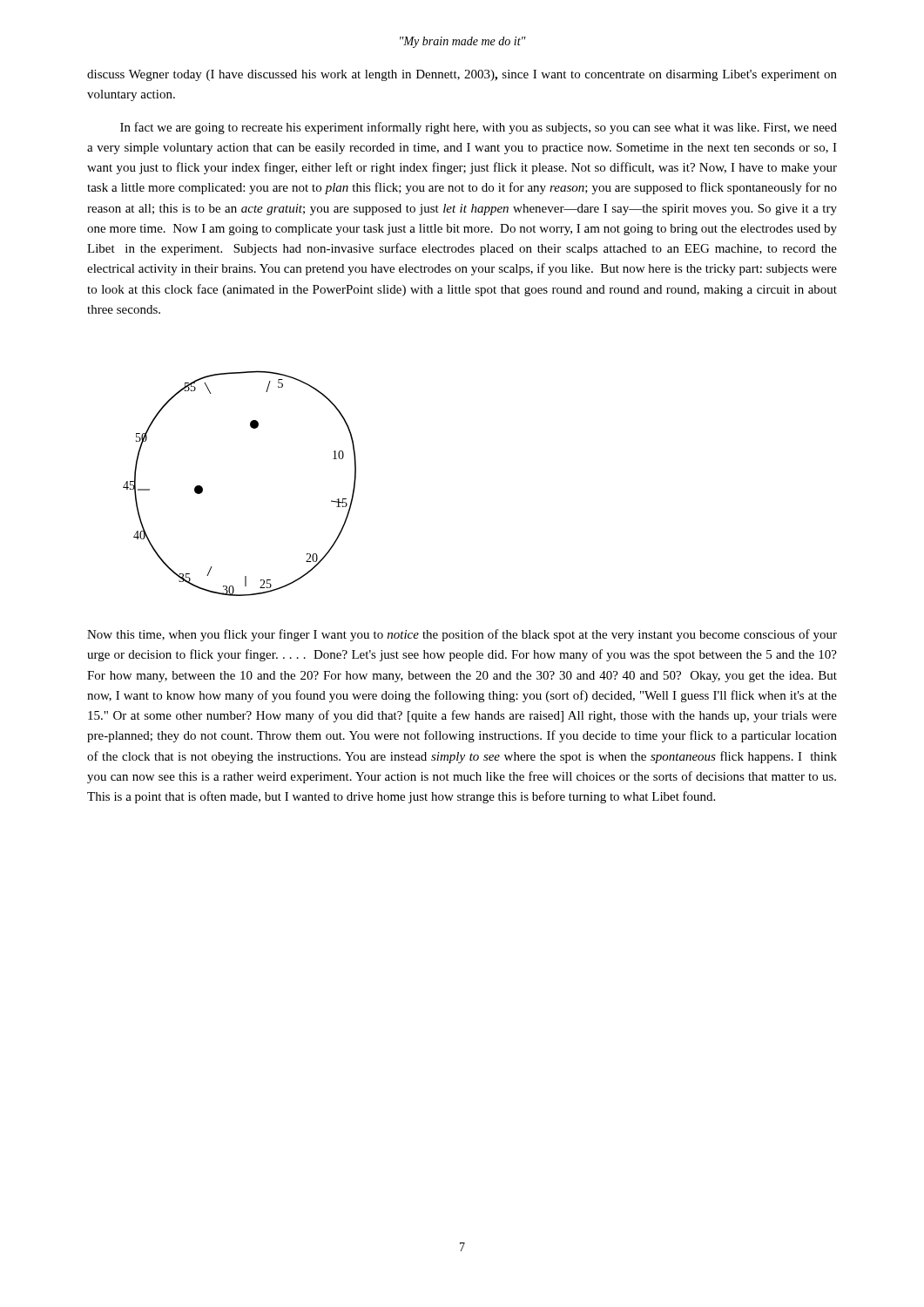Image resolution: width=924 pixels, height=1307 pixels.
Task: Locate the passage starting "discuss Wegner today (I have discussed his work"
Action: pyautogui.click(x=462, y=85)
